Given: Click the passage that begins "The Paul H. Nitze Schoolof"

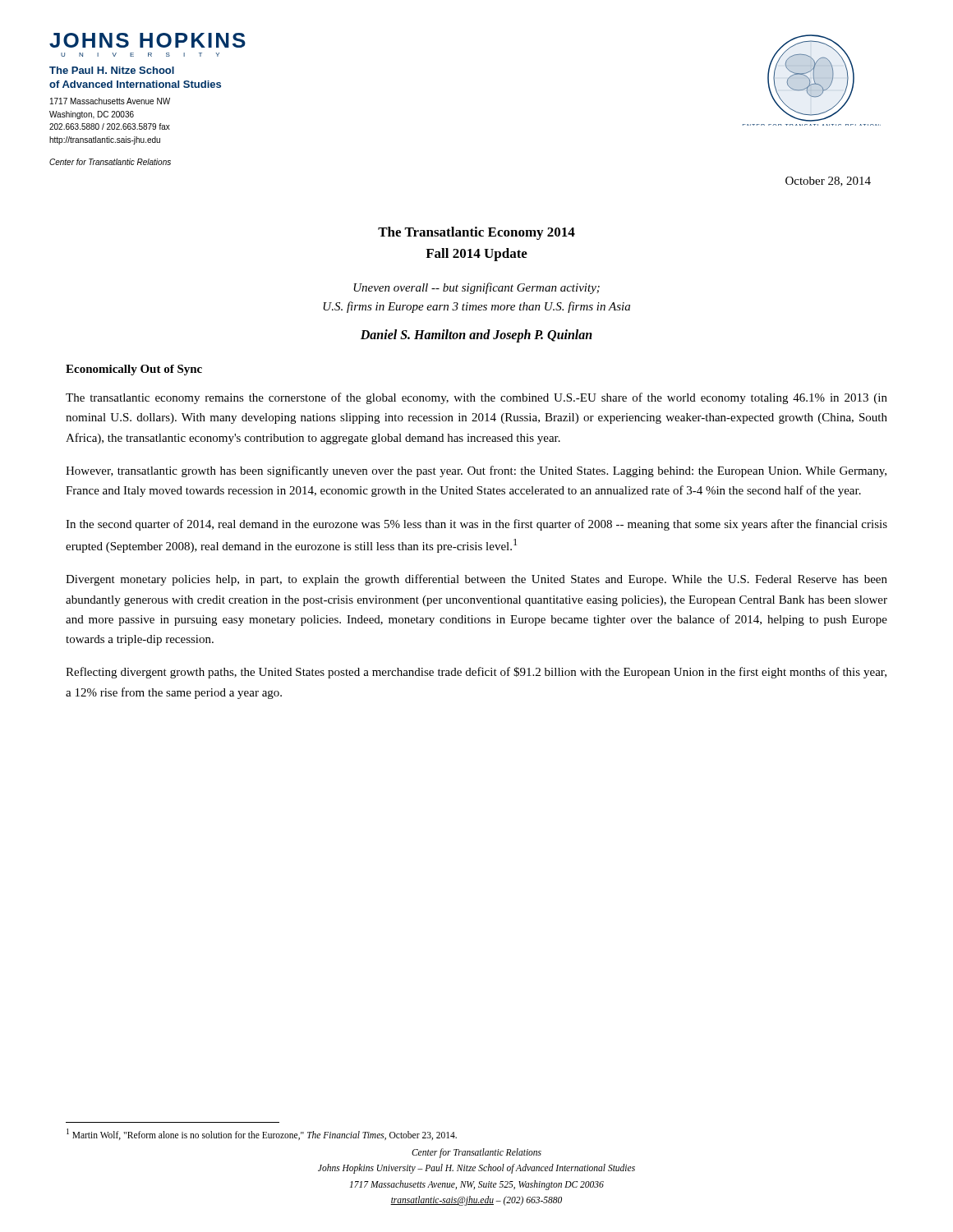Looking at the screenshot, I should pos(135,77).
